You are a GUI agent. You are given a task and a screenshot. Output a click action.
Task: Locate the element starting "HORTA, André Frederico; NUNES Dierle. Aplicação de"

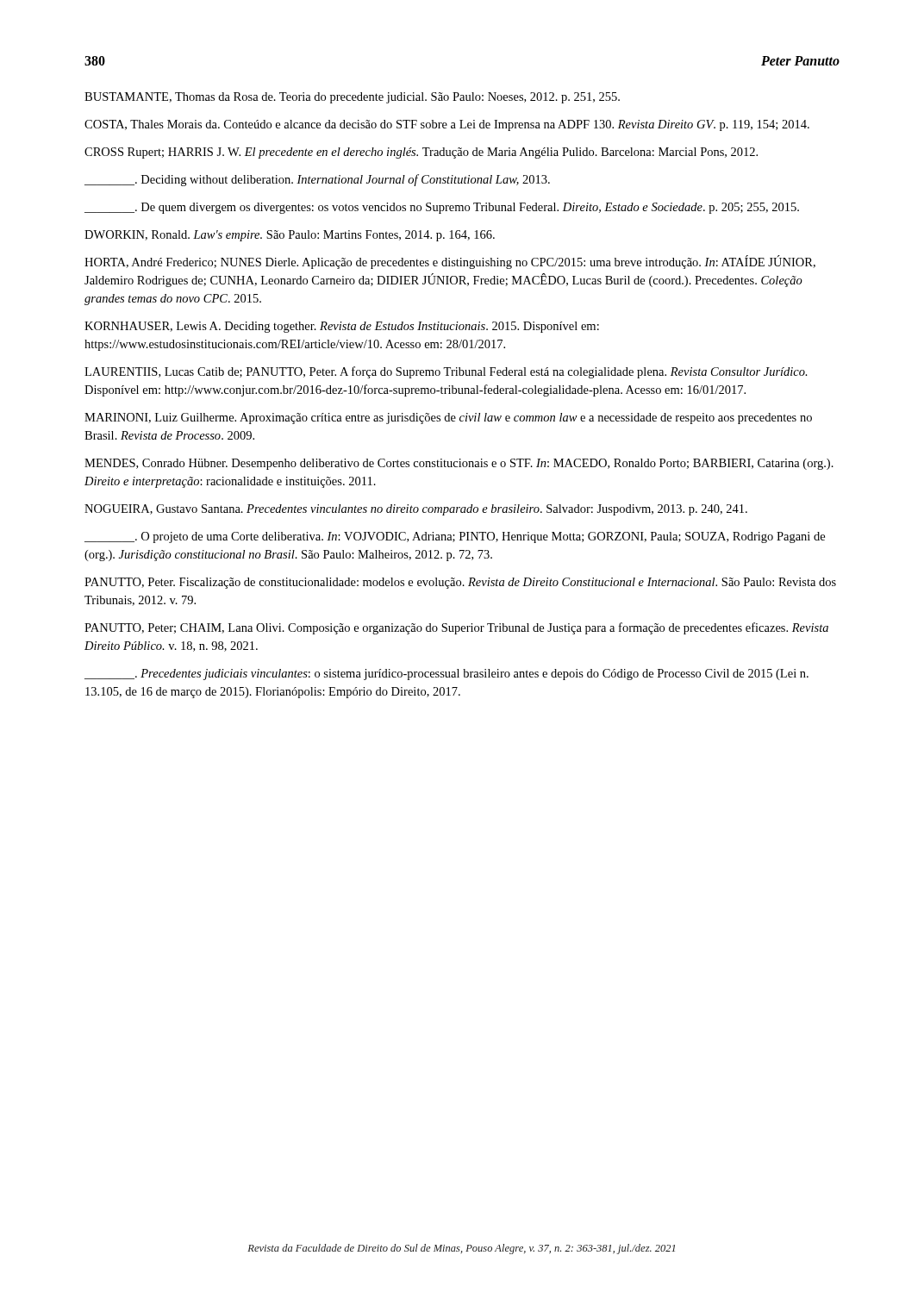point(462,281)
